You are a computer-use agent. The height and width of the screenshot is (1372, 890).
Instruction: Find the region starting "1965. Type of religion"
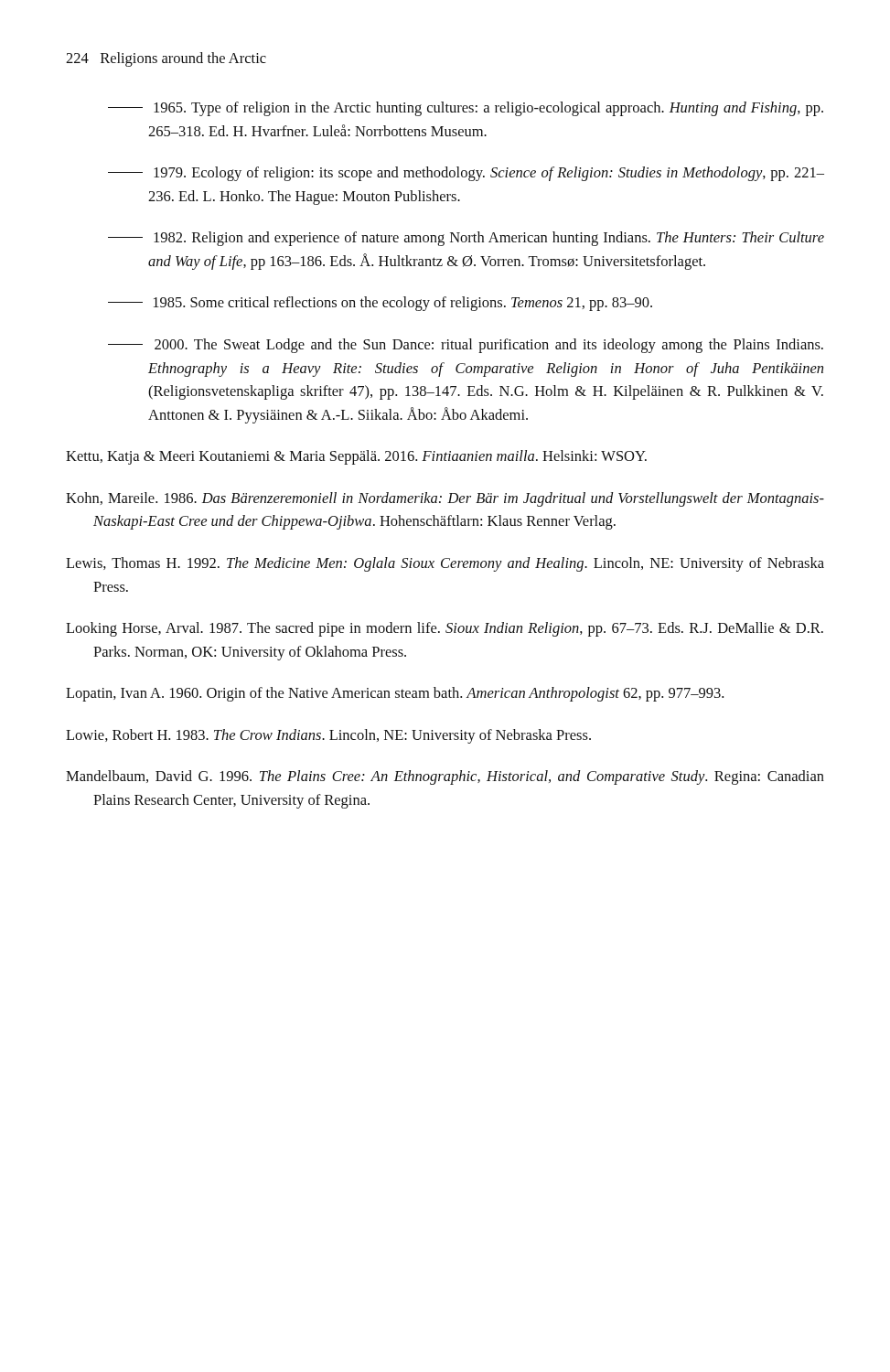466,119
